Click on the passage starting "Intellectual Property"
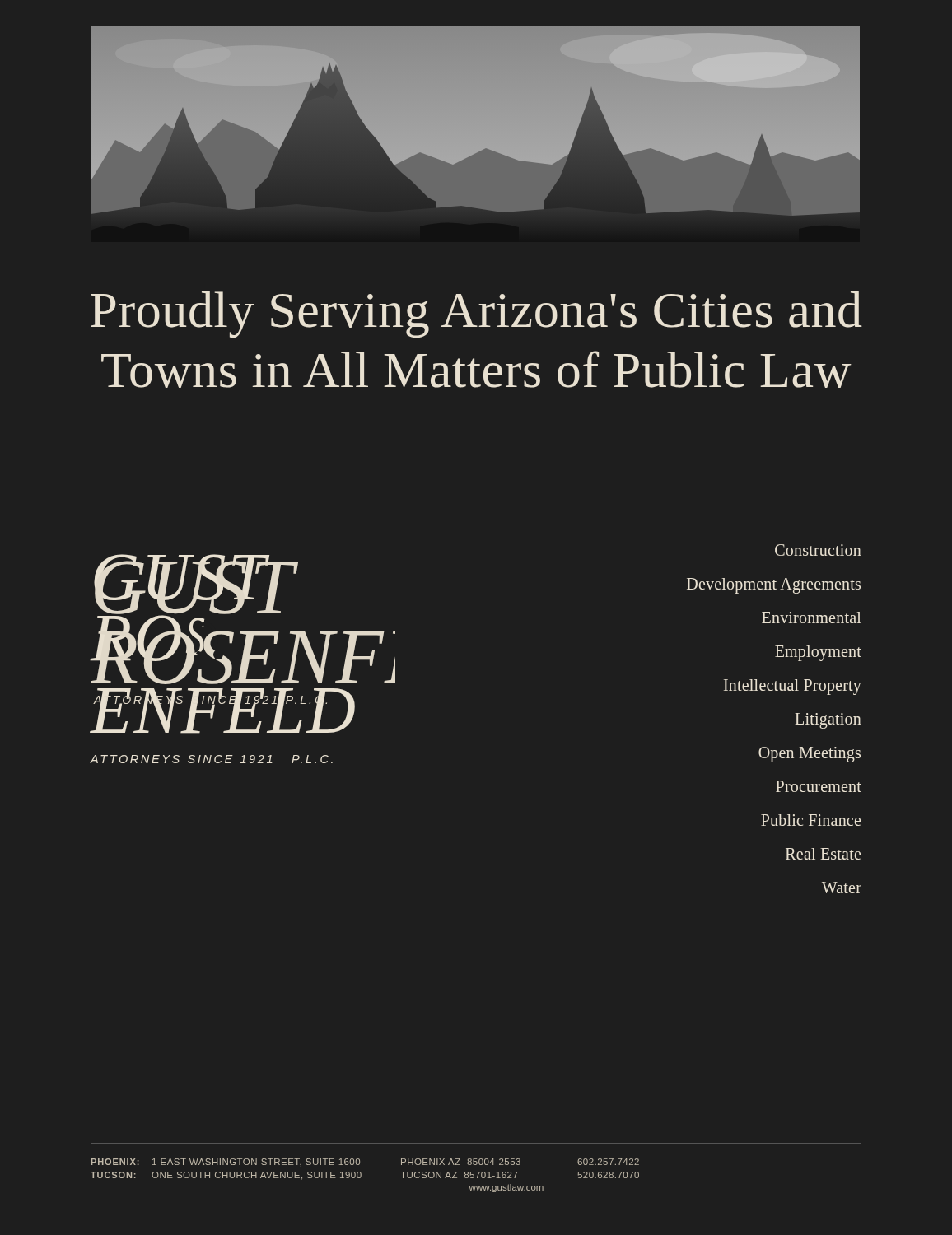Viewport: 952px width, 1235px height. [792, 685]
